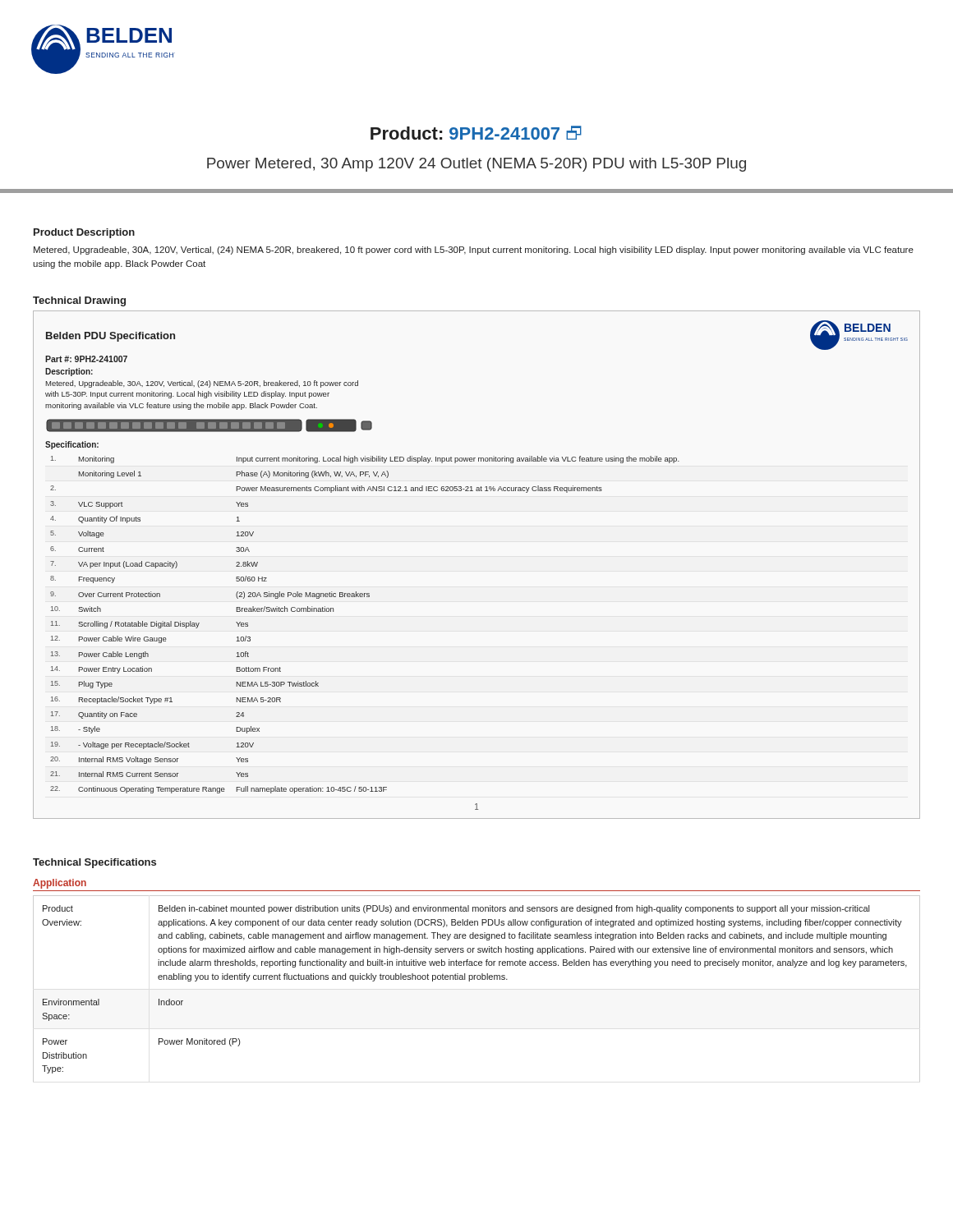Viewport: 953px width, 1232px height.
Task: Locate the section header with the text "Product Description"
Action: (84, 232)
